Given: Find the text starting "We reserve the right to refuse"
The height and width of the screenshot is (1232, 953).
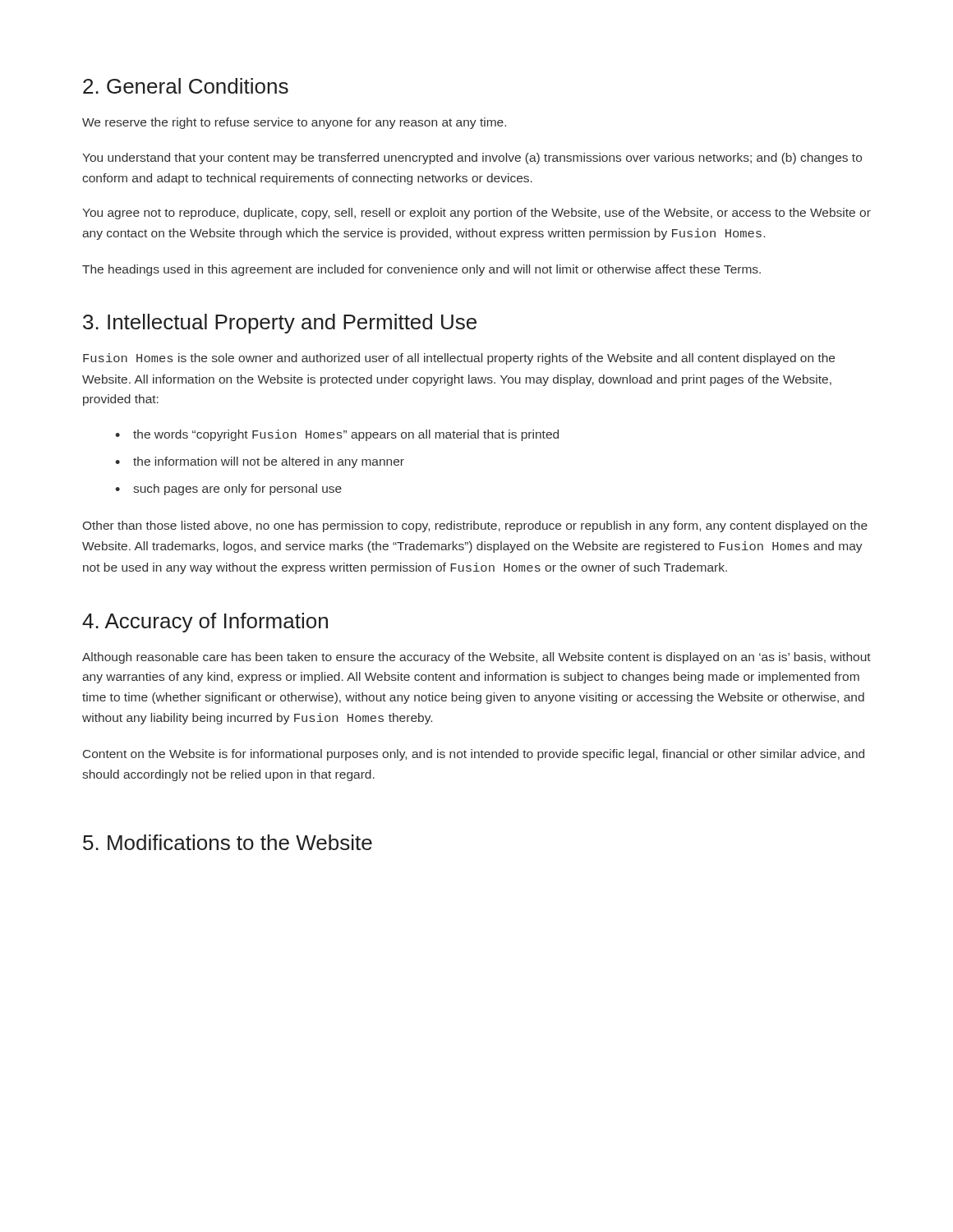Looking at the screenshot, I should point(295,122).
